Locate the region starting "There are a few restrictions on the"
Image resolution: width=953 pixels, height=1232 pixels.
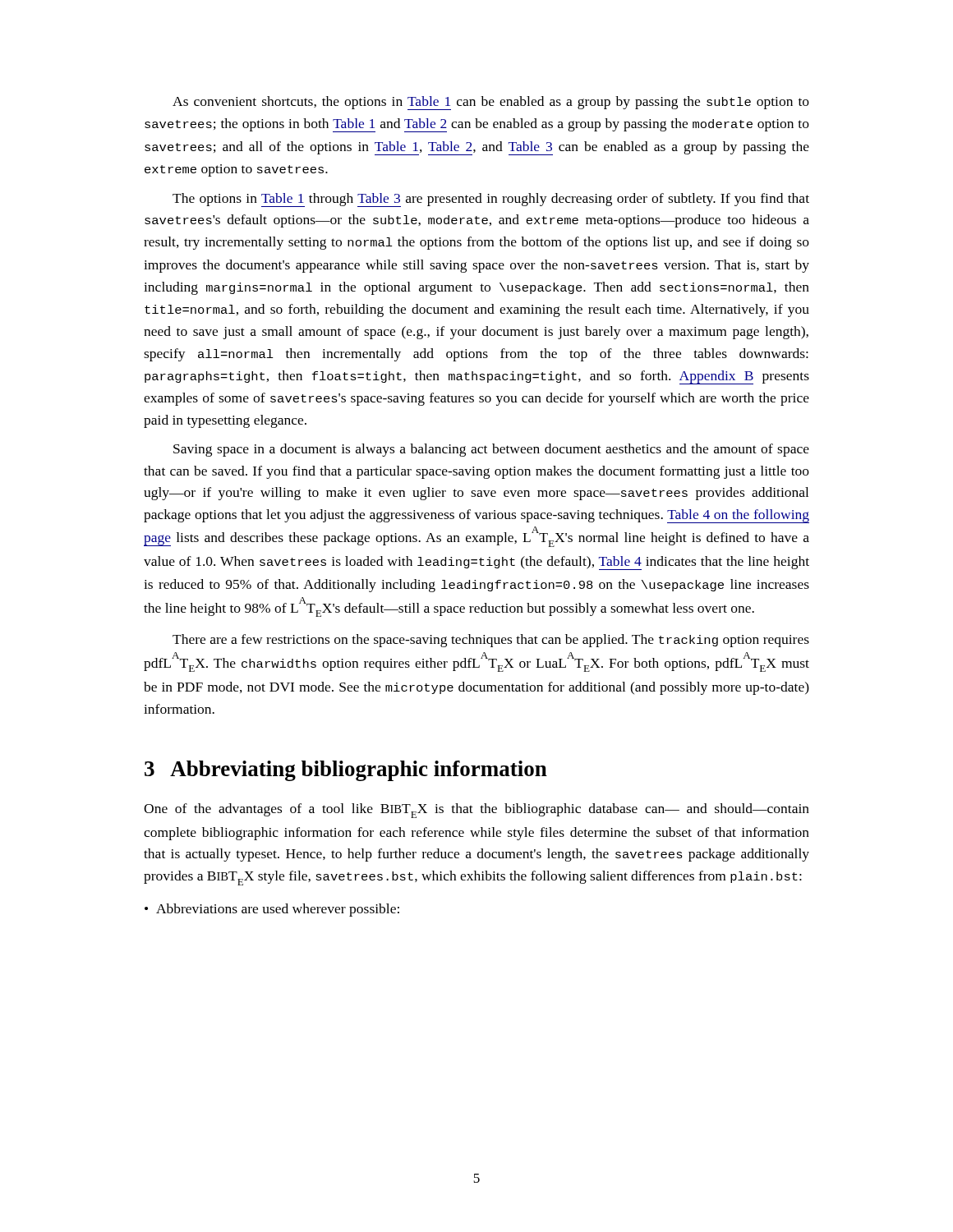(476, 674)
